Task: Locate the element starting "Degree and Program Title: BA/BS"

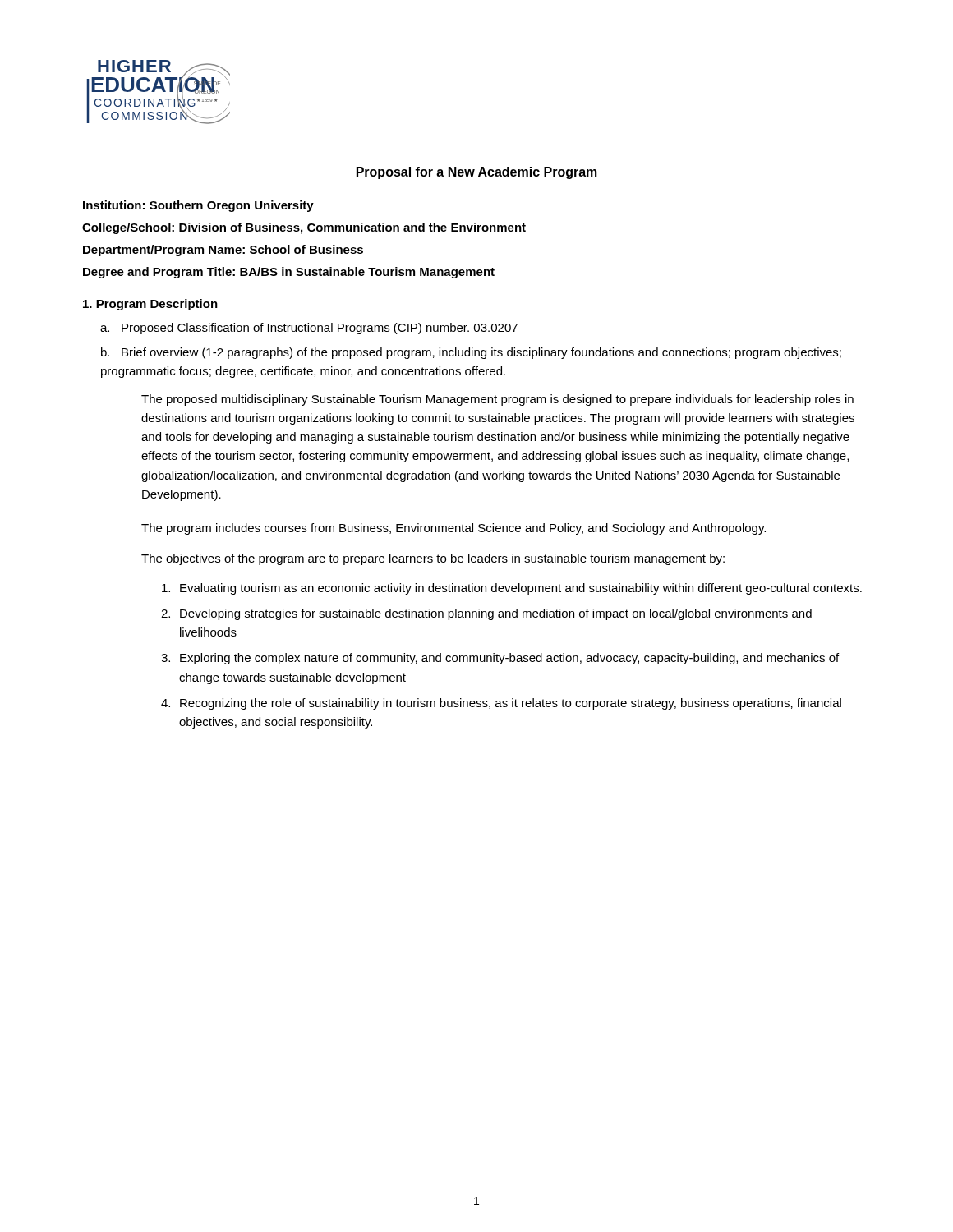Action: tap(288, 271)
